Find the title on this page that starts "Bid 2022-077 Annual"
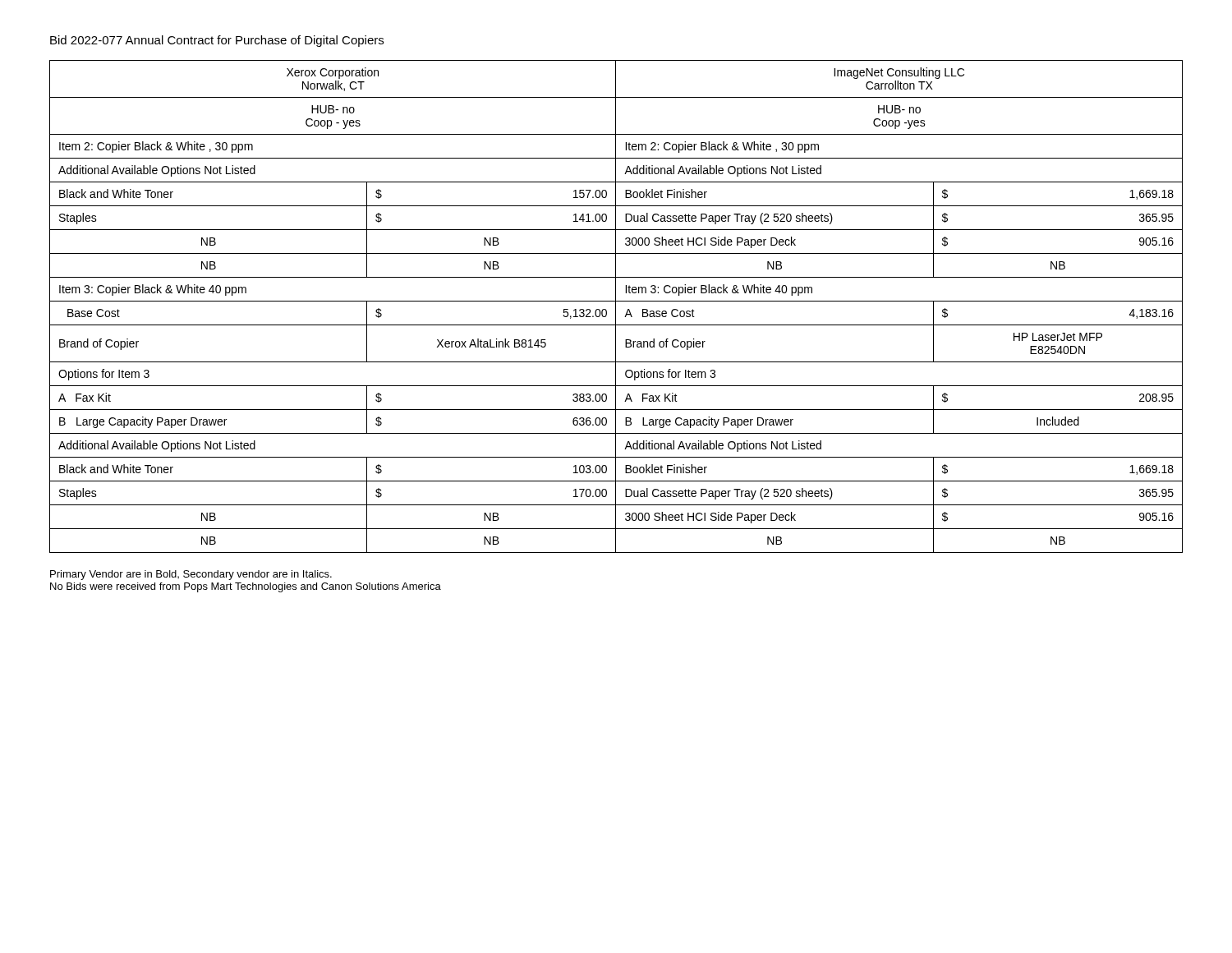The image size is (1232, 953). click(x=217, y=40)
